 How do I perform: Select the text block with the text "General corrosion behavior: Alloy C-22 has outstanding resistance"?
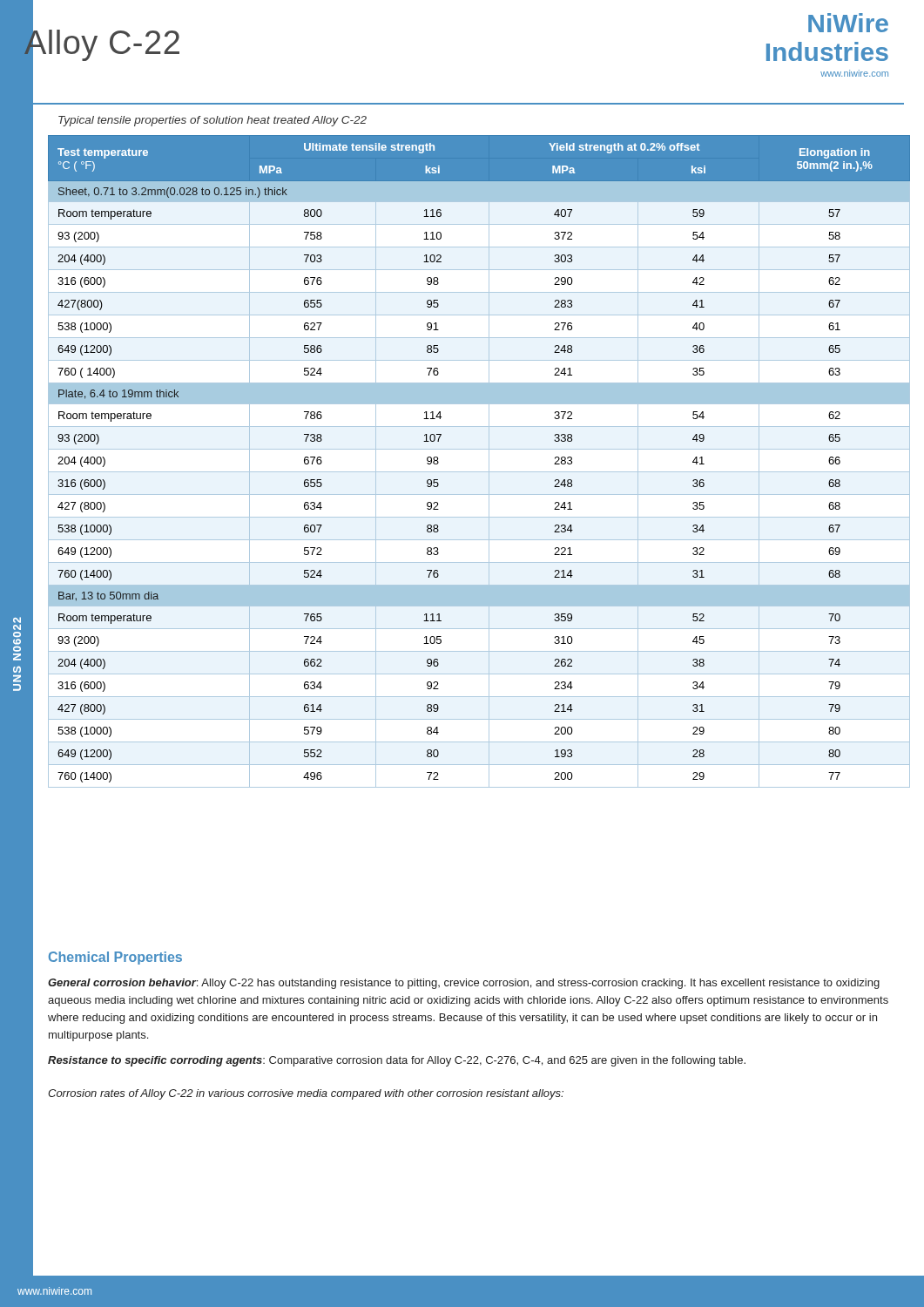(468, 1009)
